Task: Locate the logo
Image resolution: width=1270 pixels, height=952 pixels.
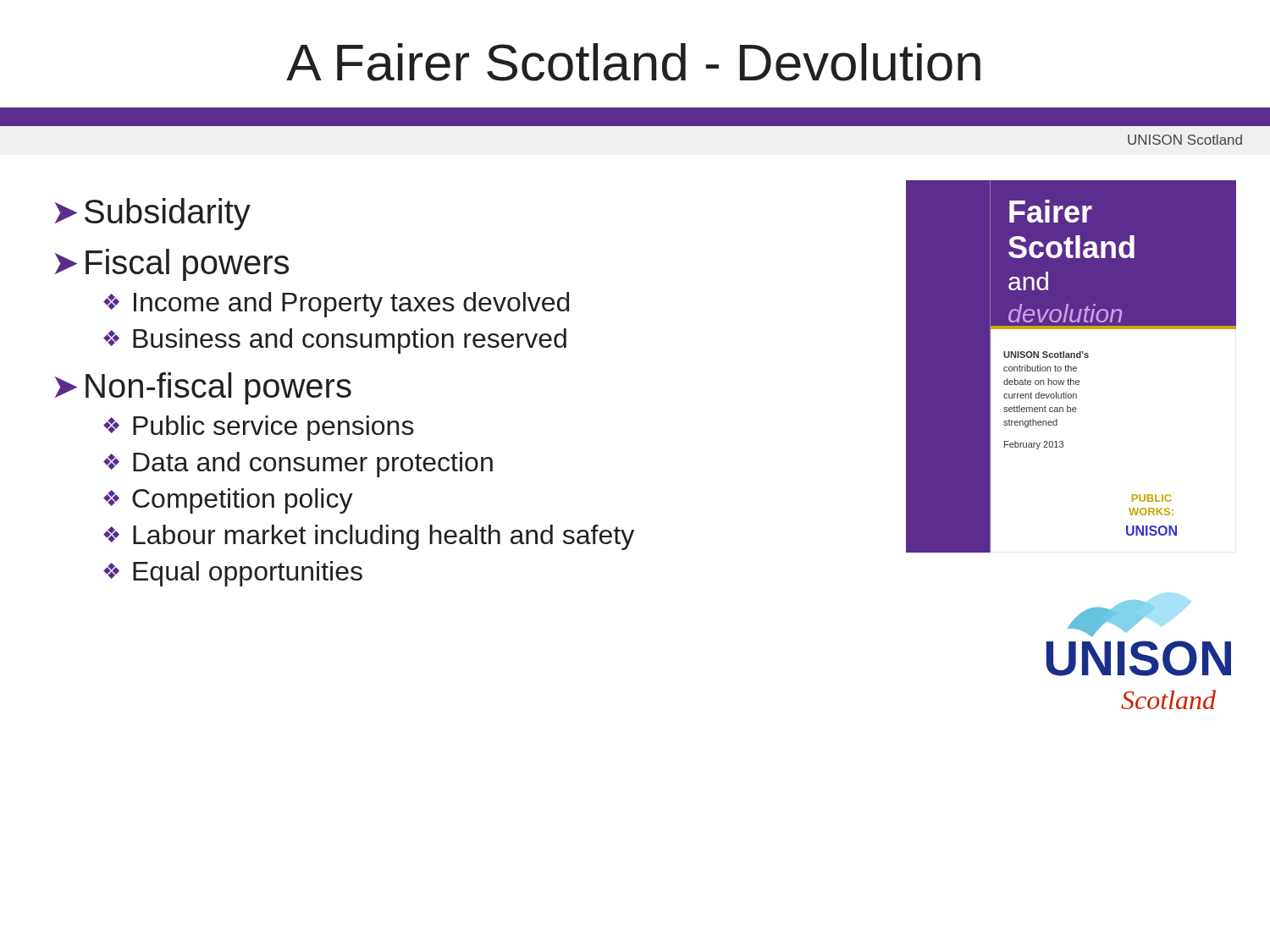Action: (x=1139, y=650)
